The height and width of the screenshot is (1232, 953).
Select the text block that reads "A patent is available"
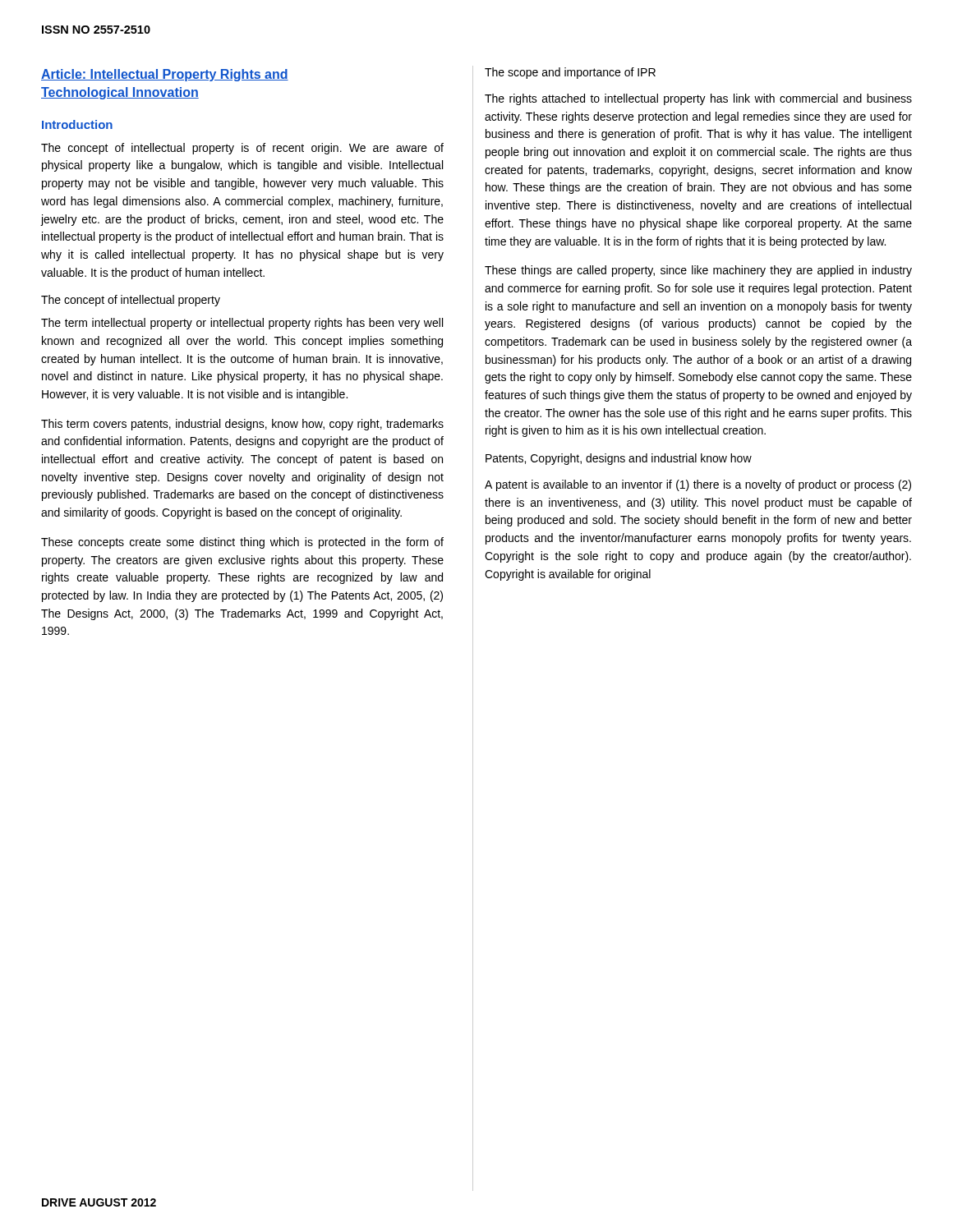point(698,529)
